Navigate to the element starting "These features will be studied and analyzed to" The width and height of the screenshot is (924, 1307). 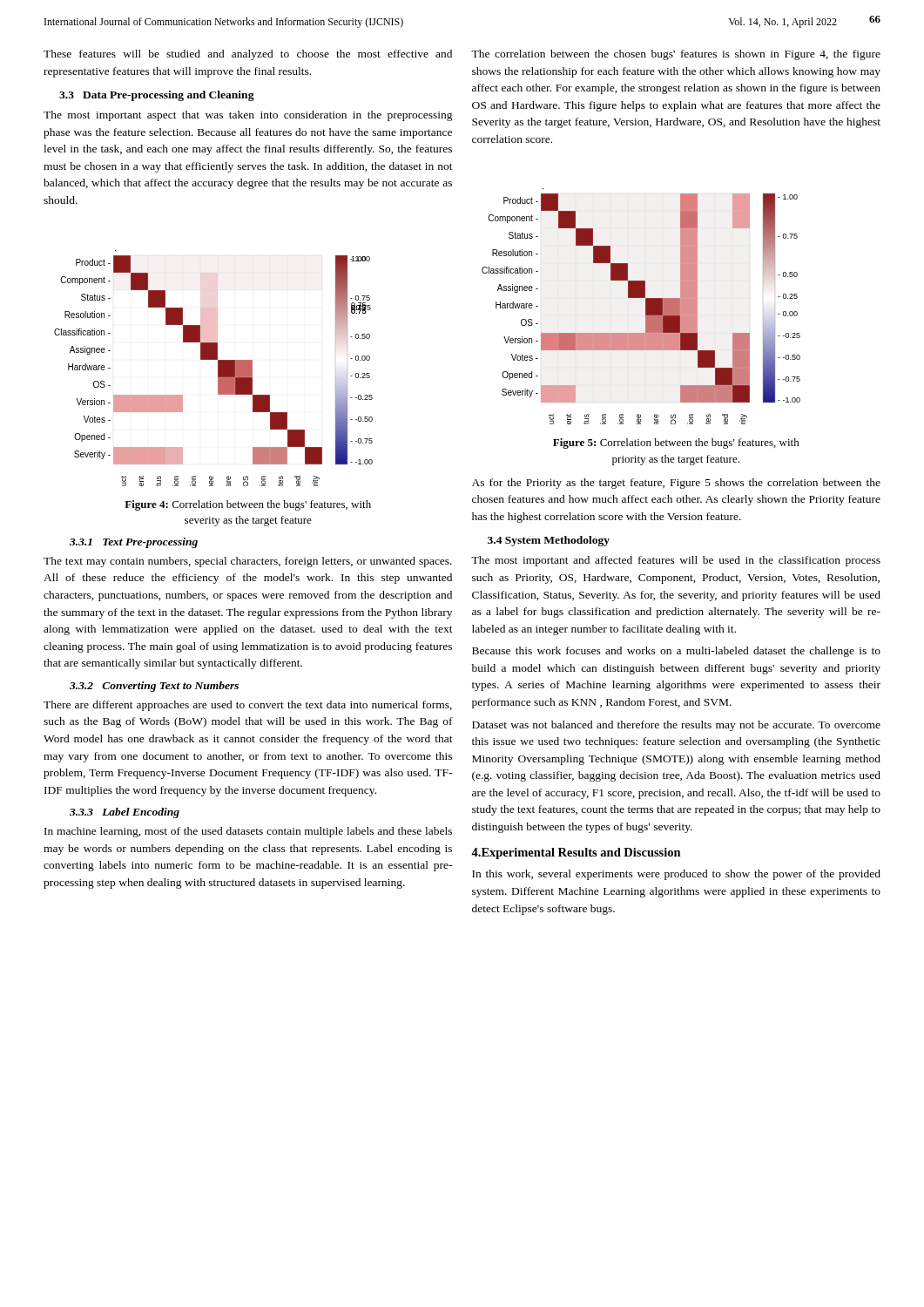[248, 62]
